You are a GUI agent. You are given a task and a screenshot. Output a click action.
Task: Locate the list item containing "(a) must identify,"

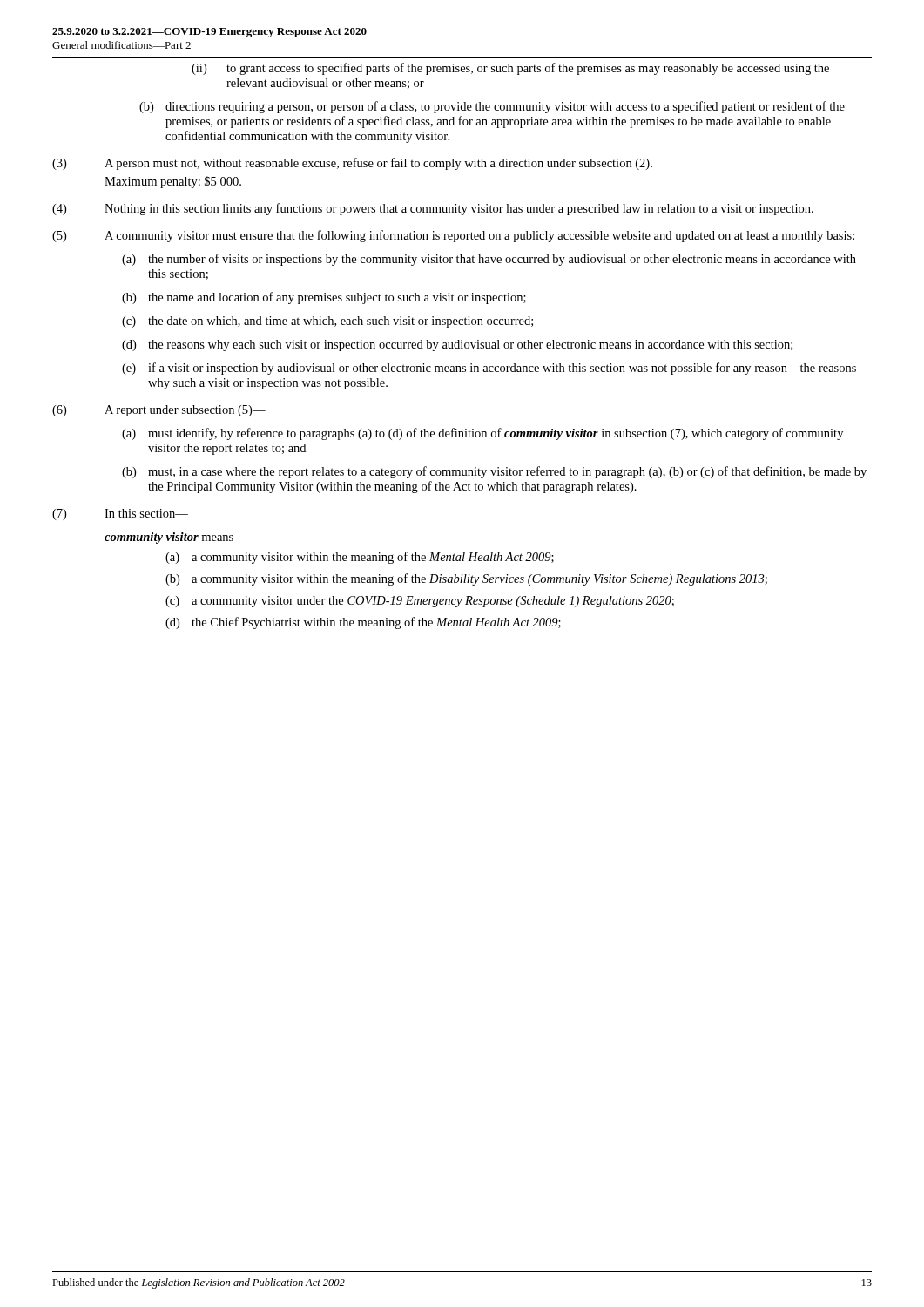[x=497, y=441]
